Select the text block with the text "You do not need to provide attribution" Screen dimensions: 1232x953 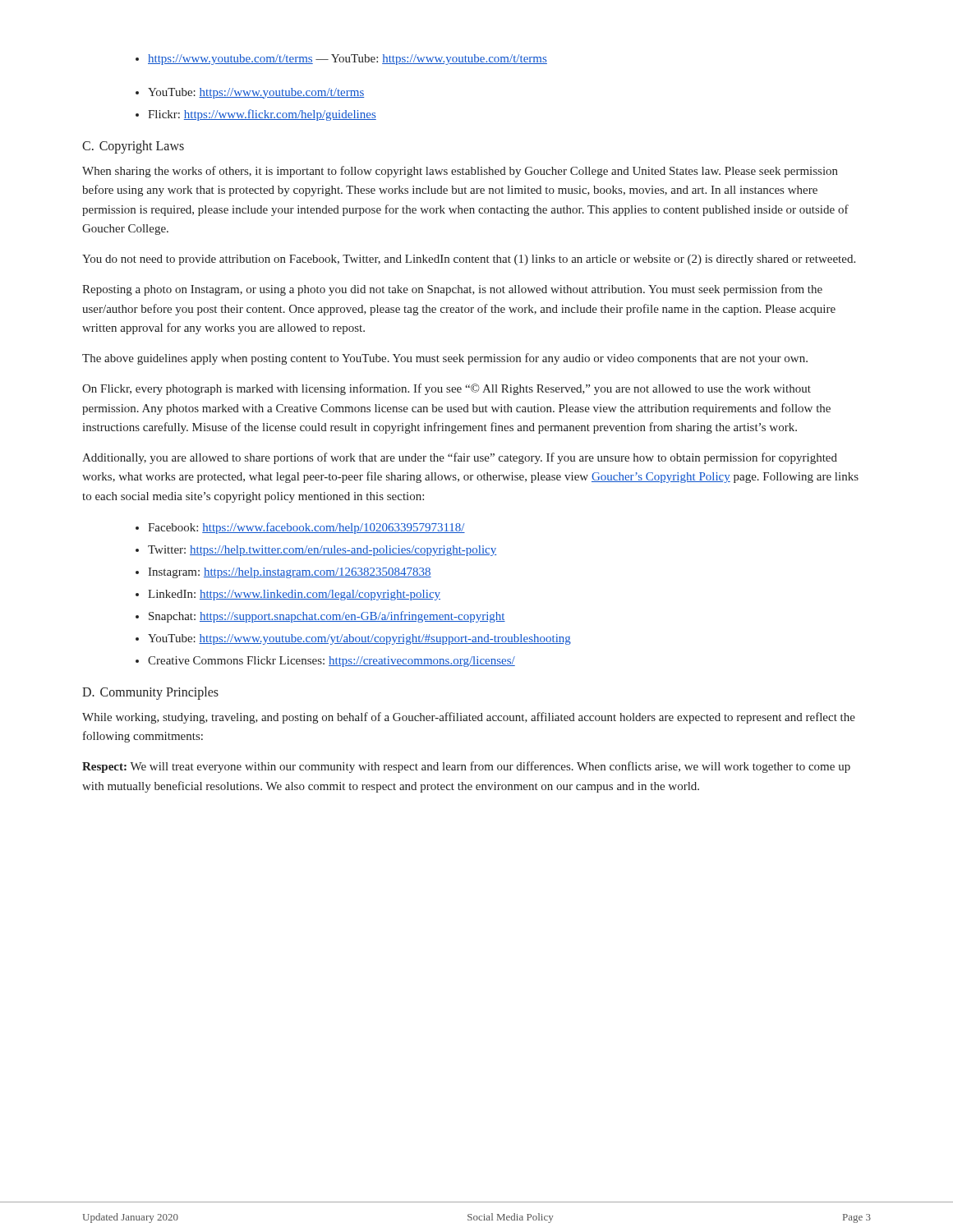[x=469, y=259]
